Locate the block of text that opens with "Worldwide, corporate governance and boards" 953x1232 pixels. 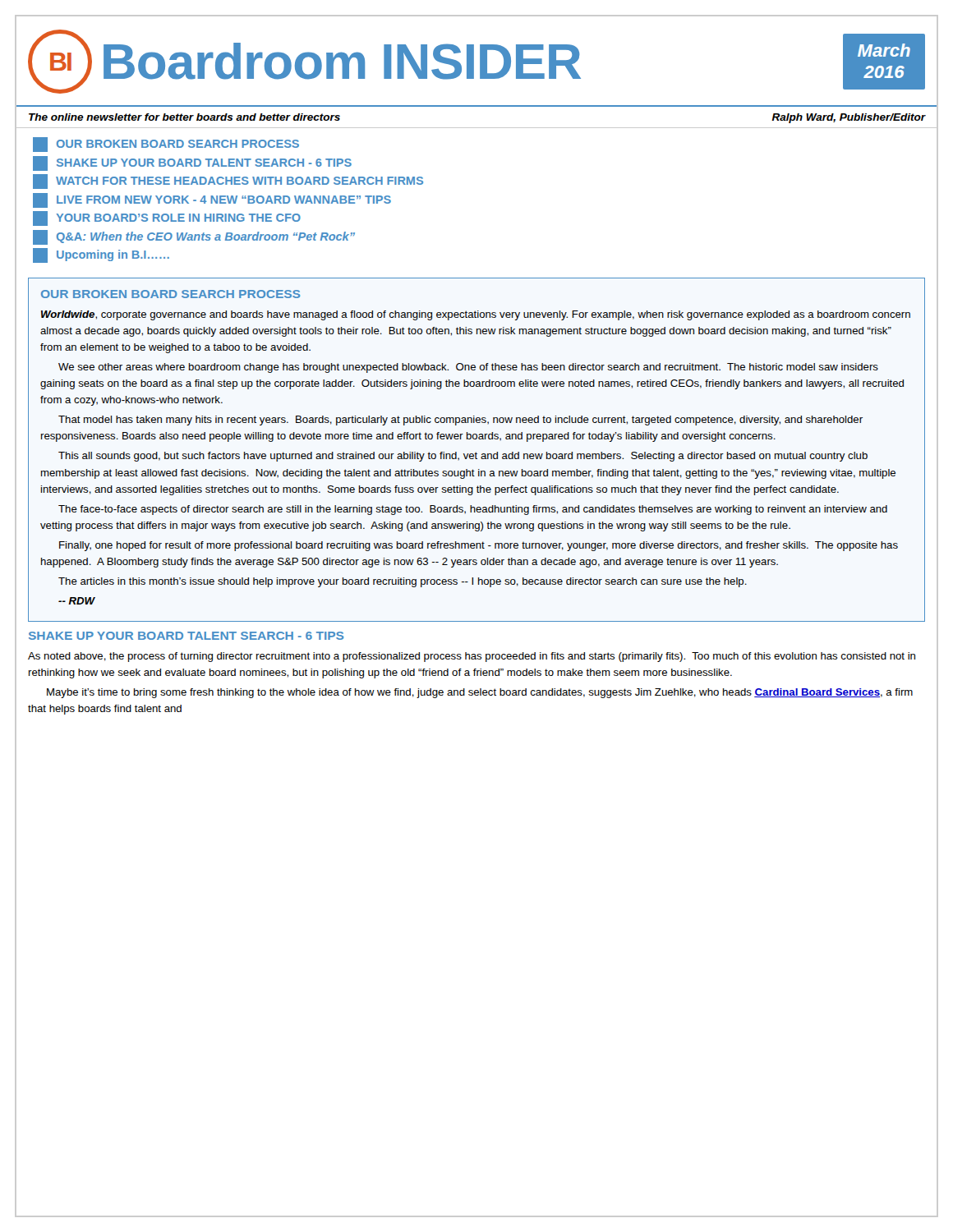(476, 458)
